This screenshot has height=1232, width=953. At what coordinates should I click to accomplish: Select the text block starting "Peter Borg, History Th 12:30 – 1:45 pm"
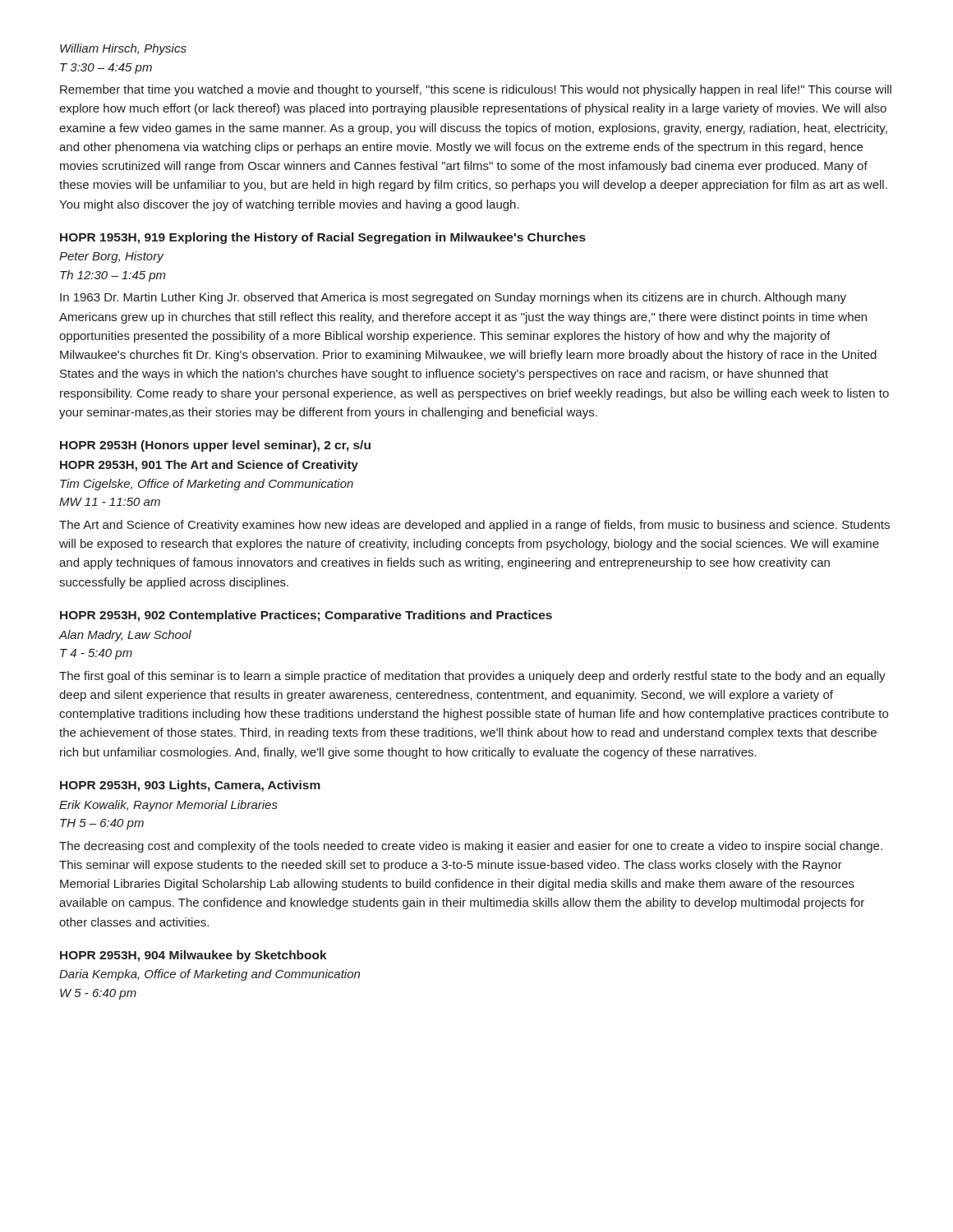476,335
